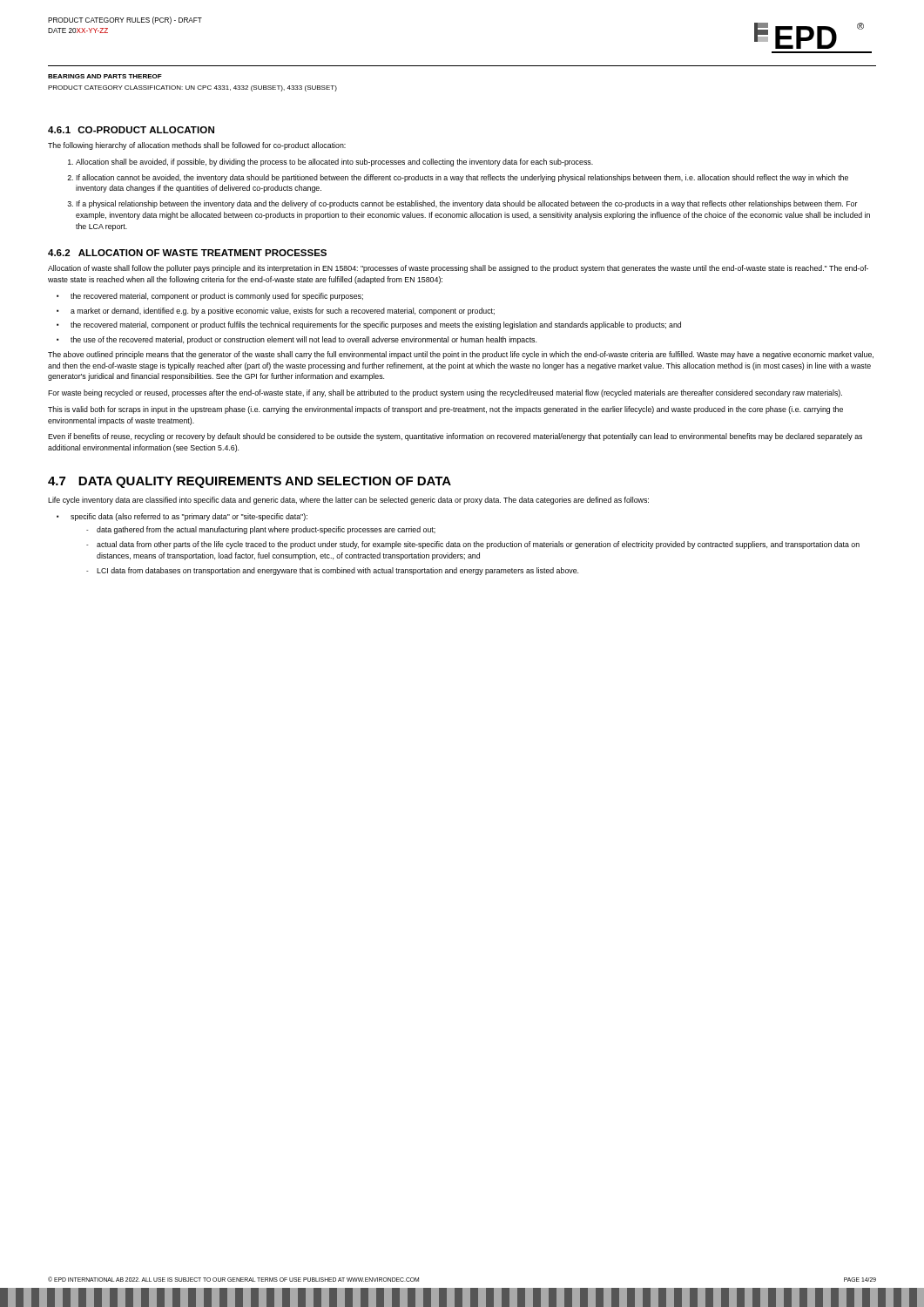Image resolution: width=924 pixels, height=1307 pixels.
Task: Point to the block beginning "For waste being recycled or reused,"
Action: click(445, 393)
